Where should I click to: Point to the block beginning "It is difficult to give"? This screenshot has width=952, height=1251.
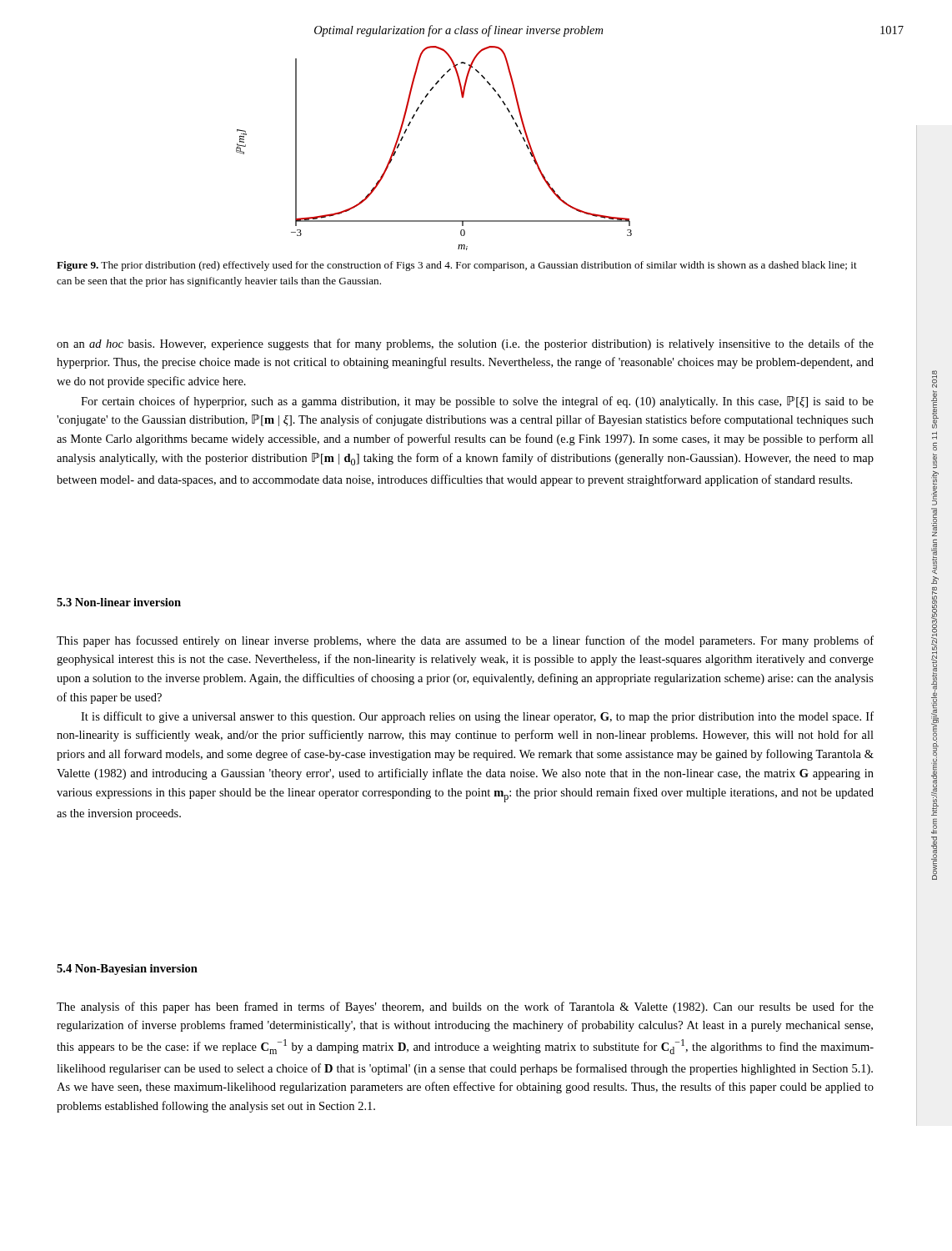[465, 765]
